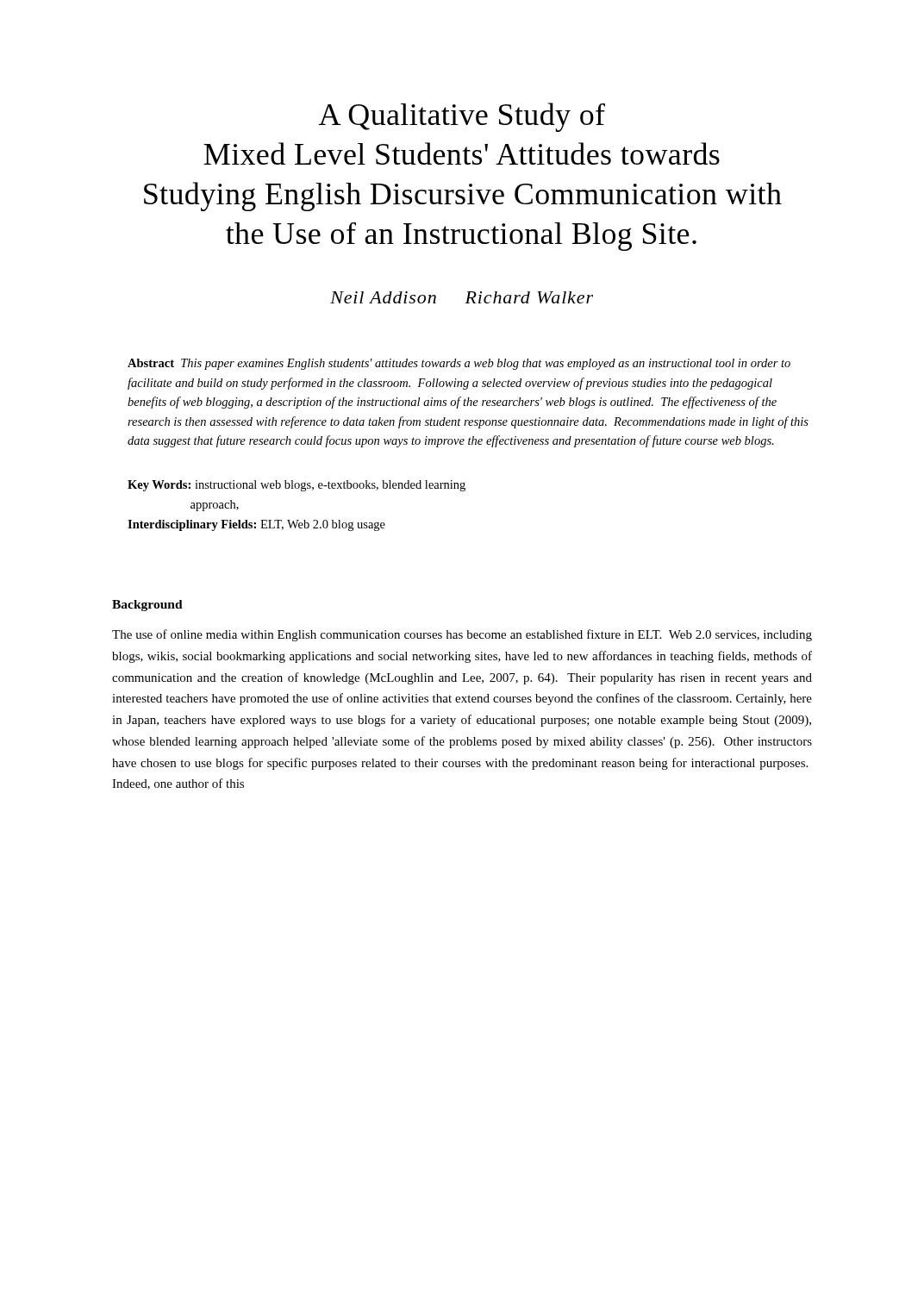Locate the text block that reads "Key Words: instructional web blogs, e-textbooks, blended"
This screenshot has width=924, height=1293.
[297, 486]
